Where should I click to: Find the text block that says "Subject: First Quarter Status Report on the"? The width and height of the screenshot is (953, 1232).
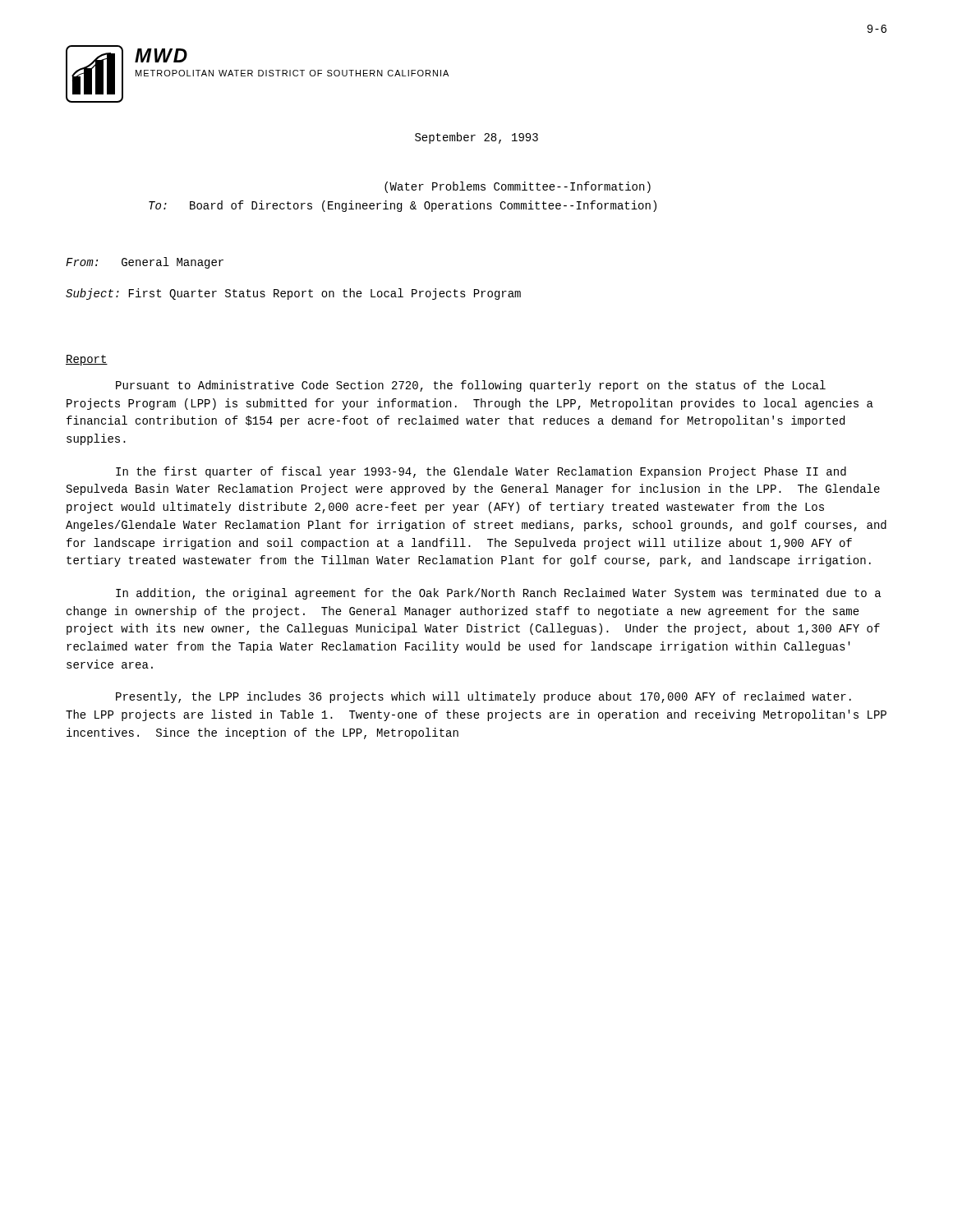tap(294, 294)
